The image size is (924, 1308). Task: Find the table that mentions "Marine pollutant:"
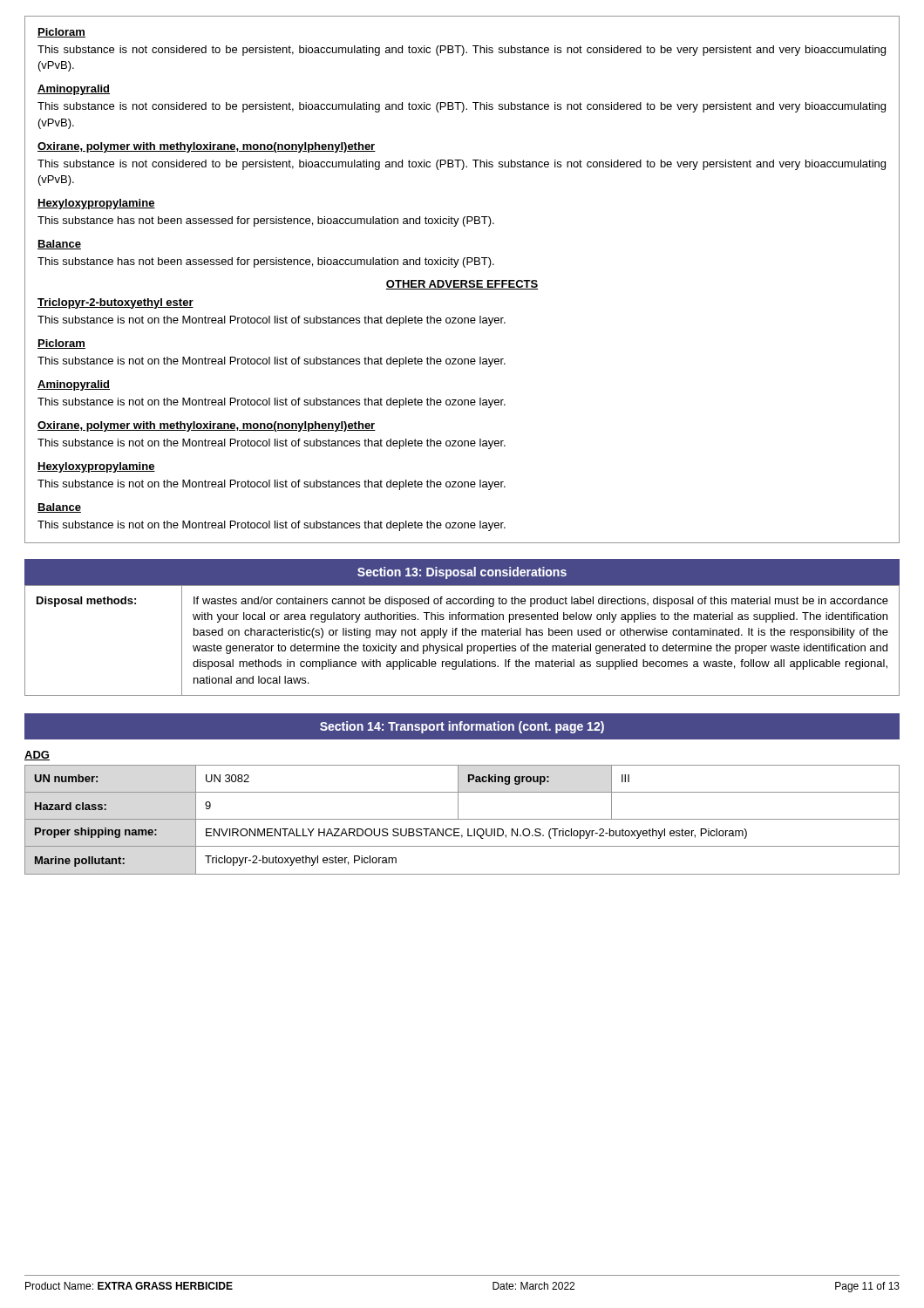click(462, 819)
